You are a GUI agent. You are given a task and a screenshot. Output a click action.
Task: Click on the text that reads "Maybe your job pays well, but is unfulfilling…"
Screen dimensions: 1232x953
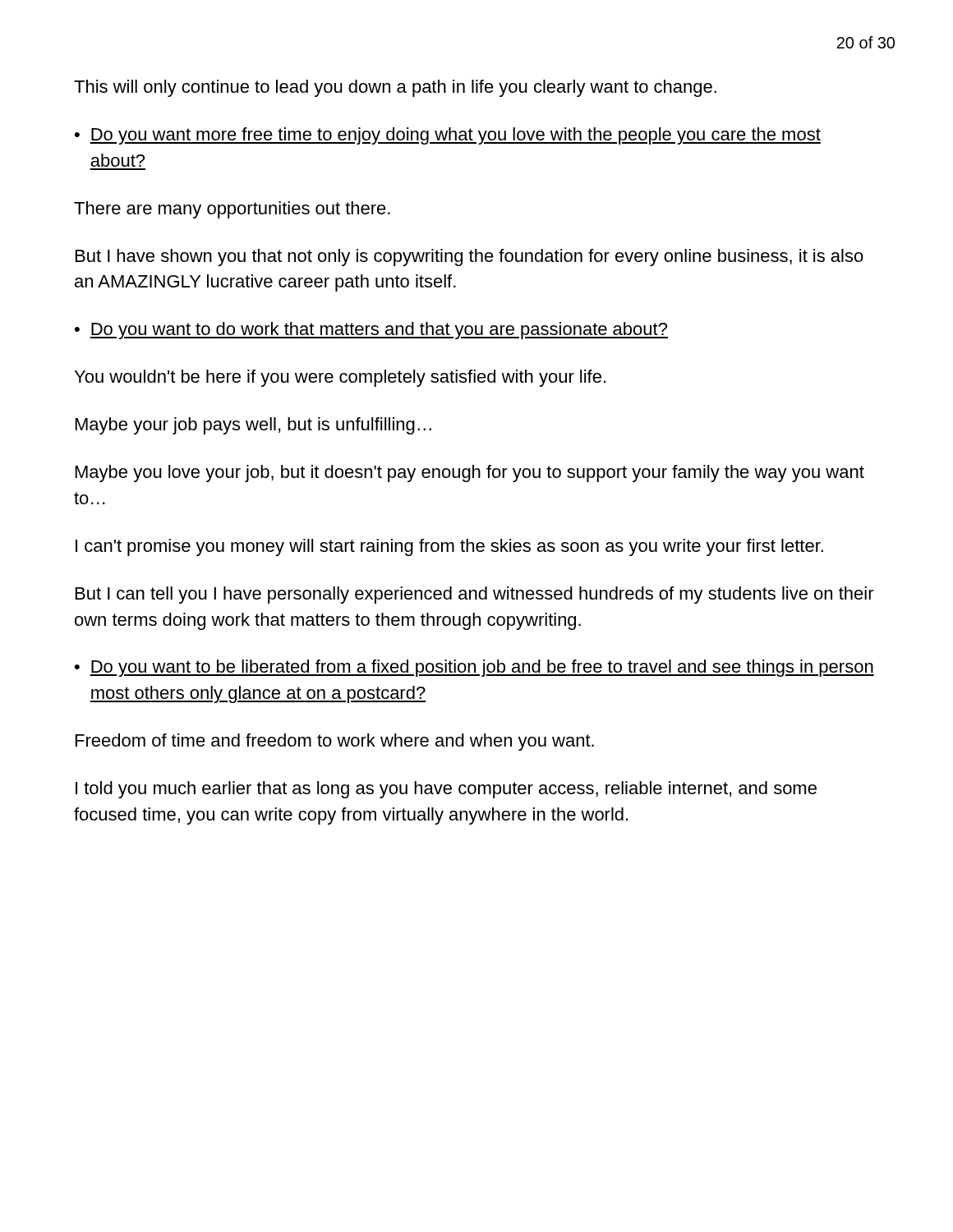254,424
